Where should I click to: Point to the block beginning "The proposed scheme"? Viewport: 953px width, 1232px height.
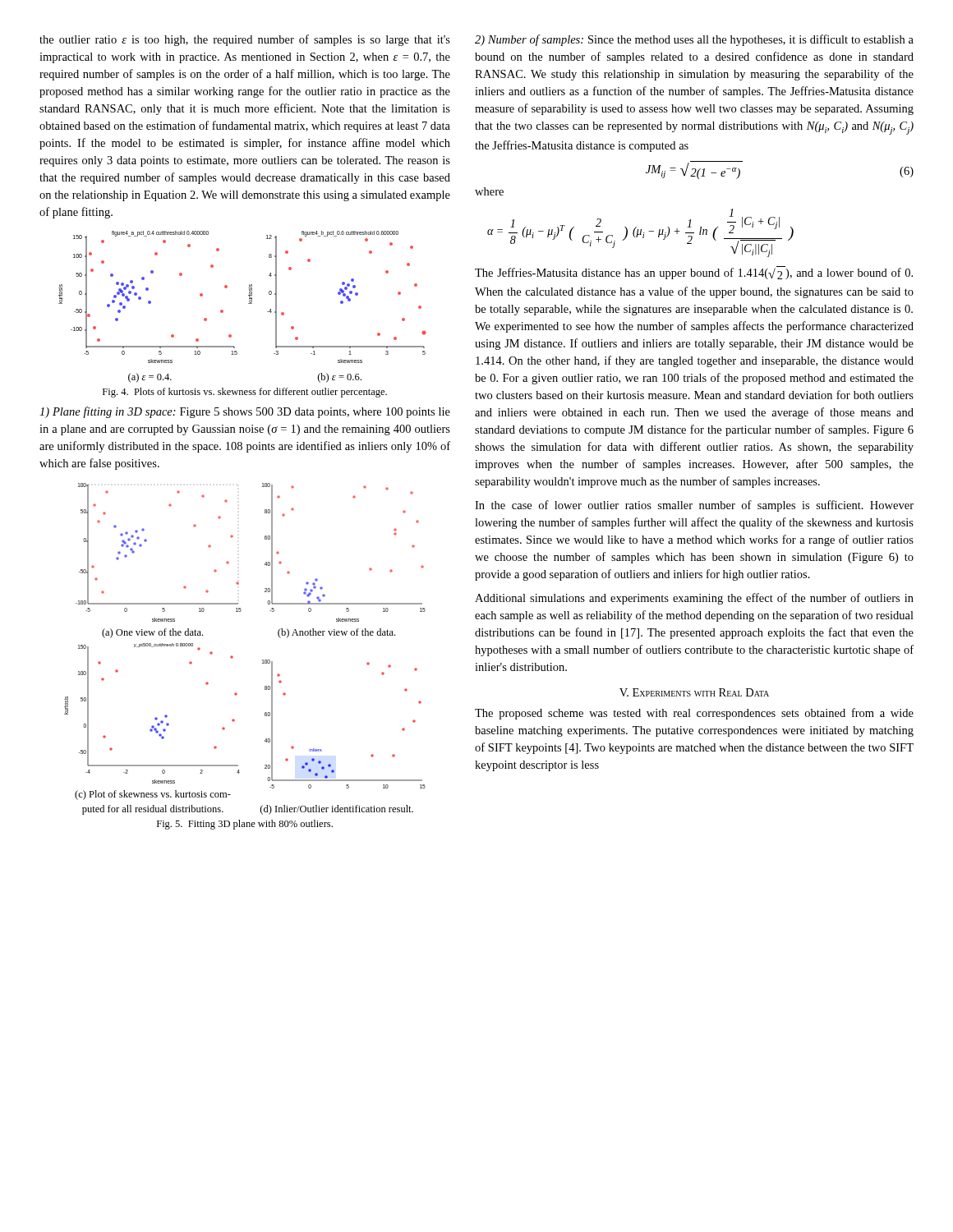pos(694,739)
